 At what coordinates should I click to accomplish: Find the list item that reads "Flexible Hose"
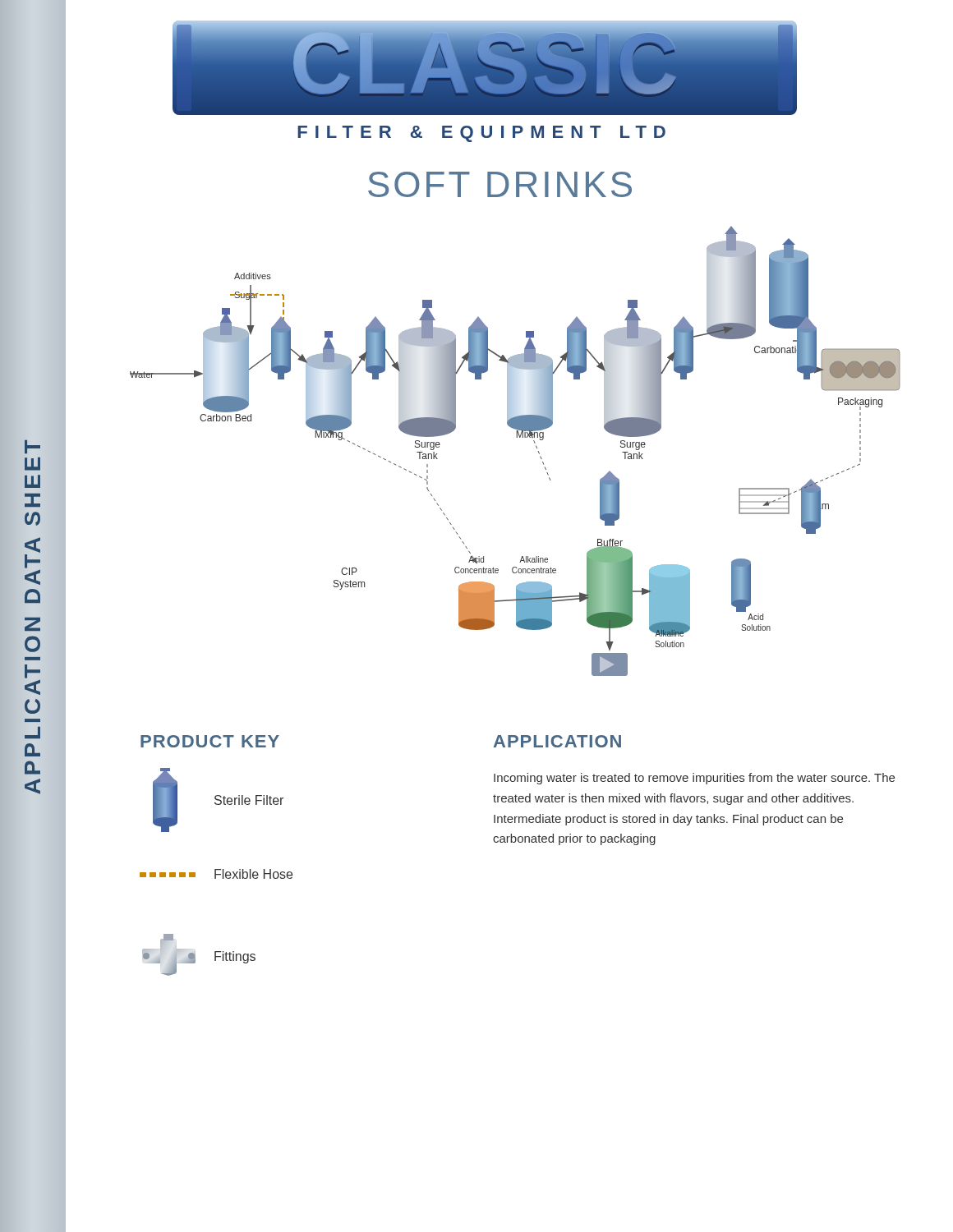(216, 875)
